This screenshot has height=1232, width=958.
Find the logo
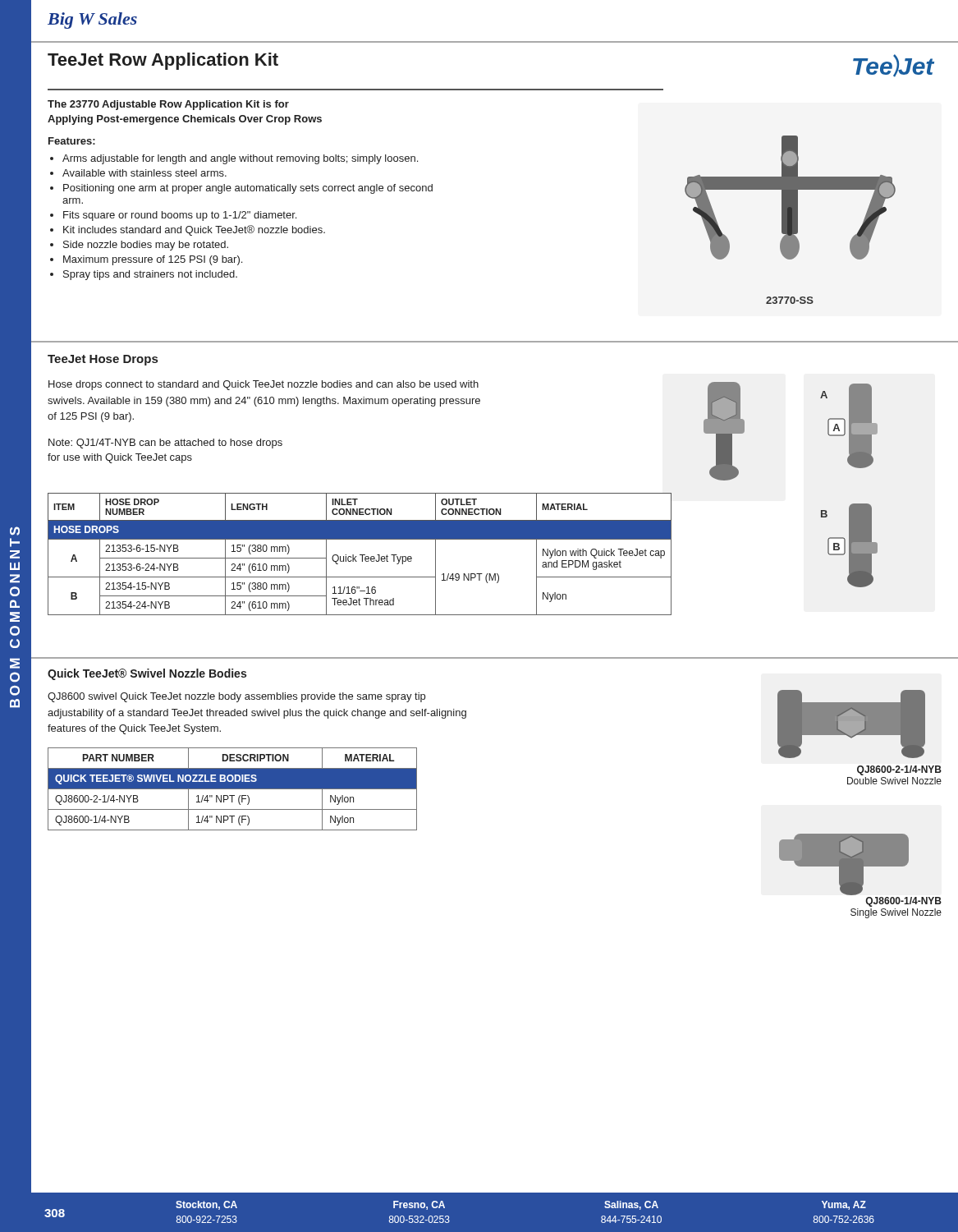click(x=888, y=66)
